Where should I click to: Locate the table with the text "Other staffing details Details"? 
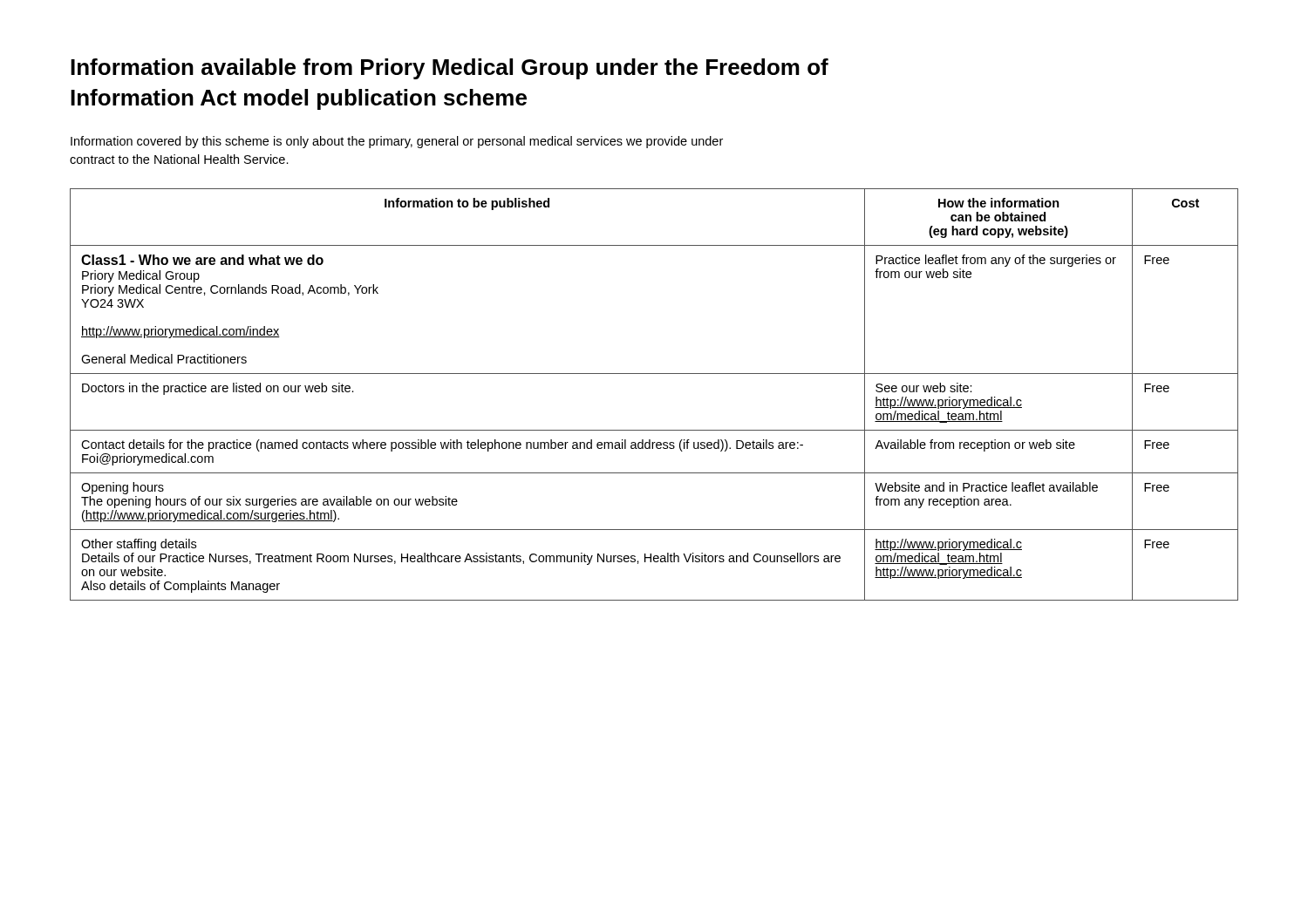[x=654, y=395]
